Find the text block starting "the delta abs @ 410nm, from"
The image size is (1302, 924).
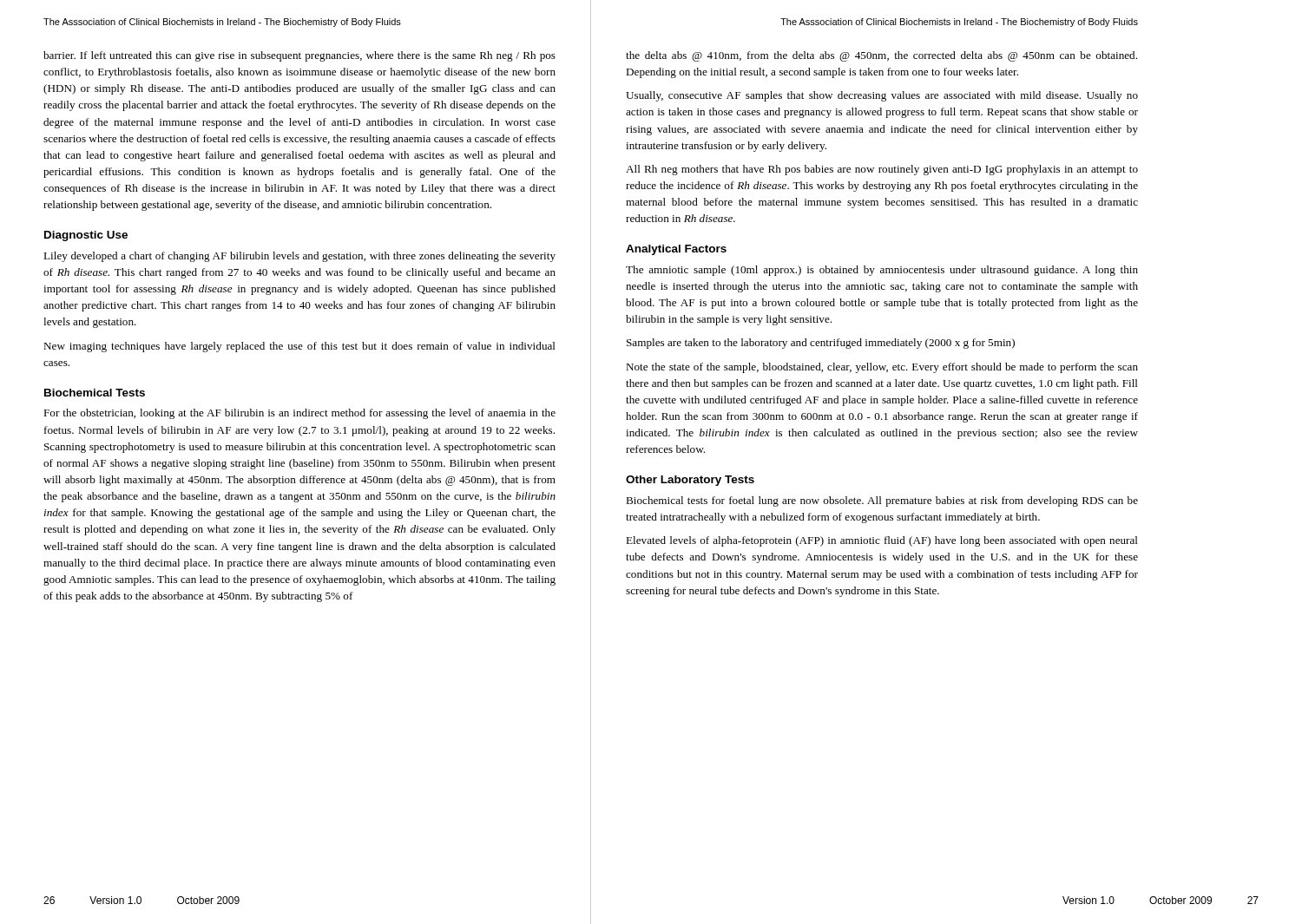pos(882,63)
